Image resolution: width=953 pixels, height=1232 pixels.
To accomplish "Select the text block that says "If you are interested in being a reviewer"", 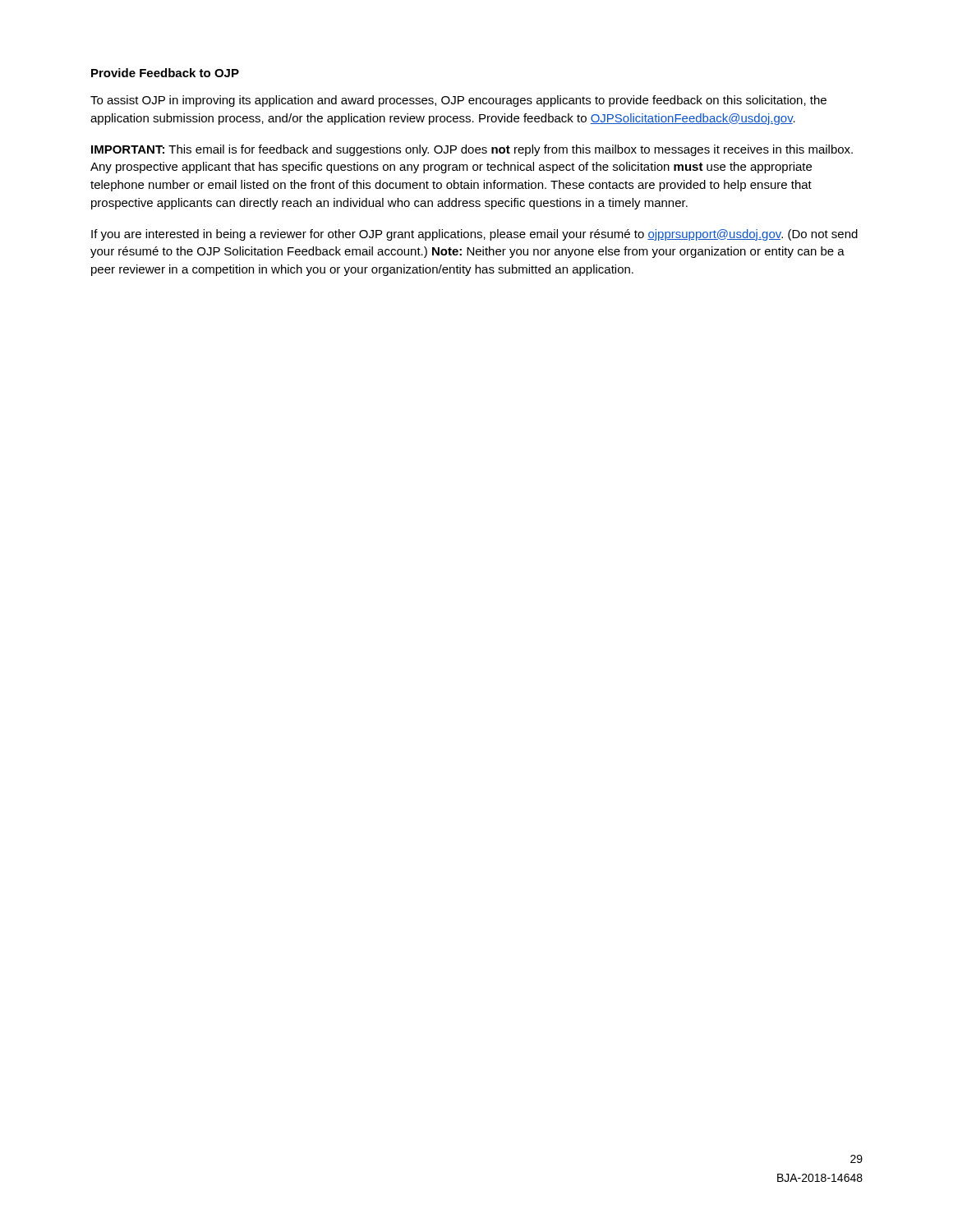I will tap(474, 251).
